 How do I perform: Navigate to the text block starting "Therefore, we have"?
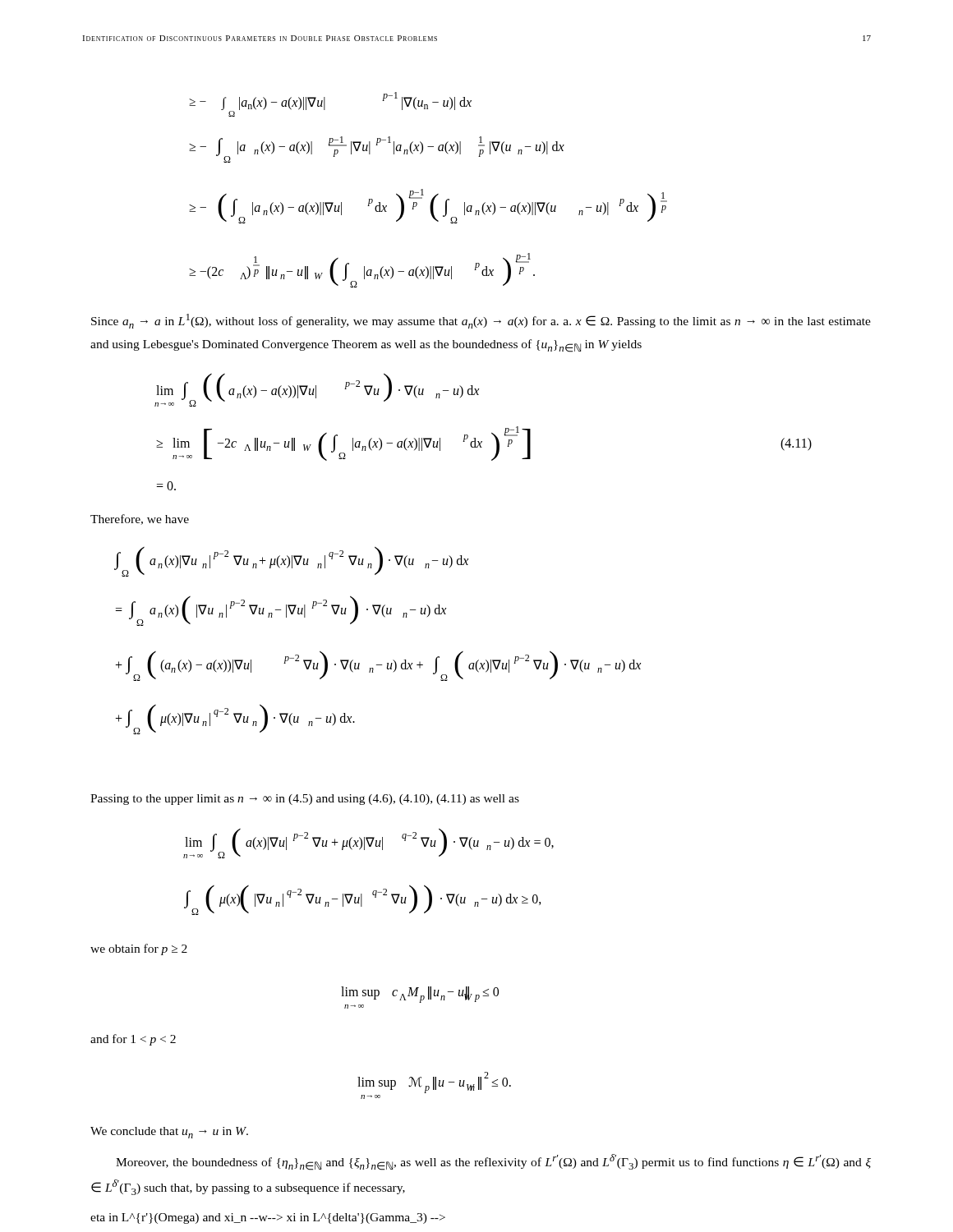140,518
